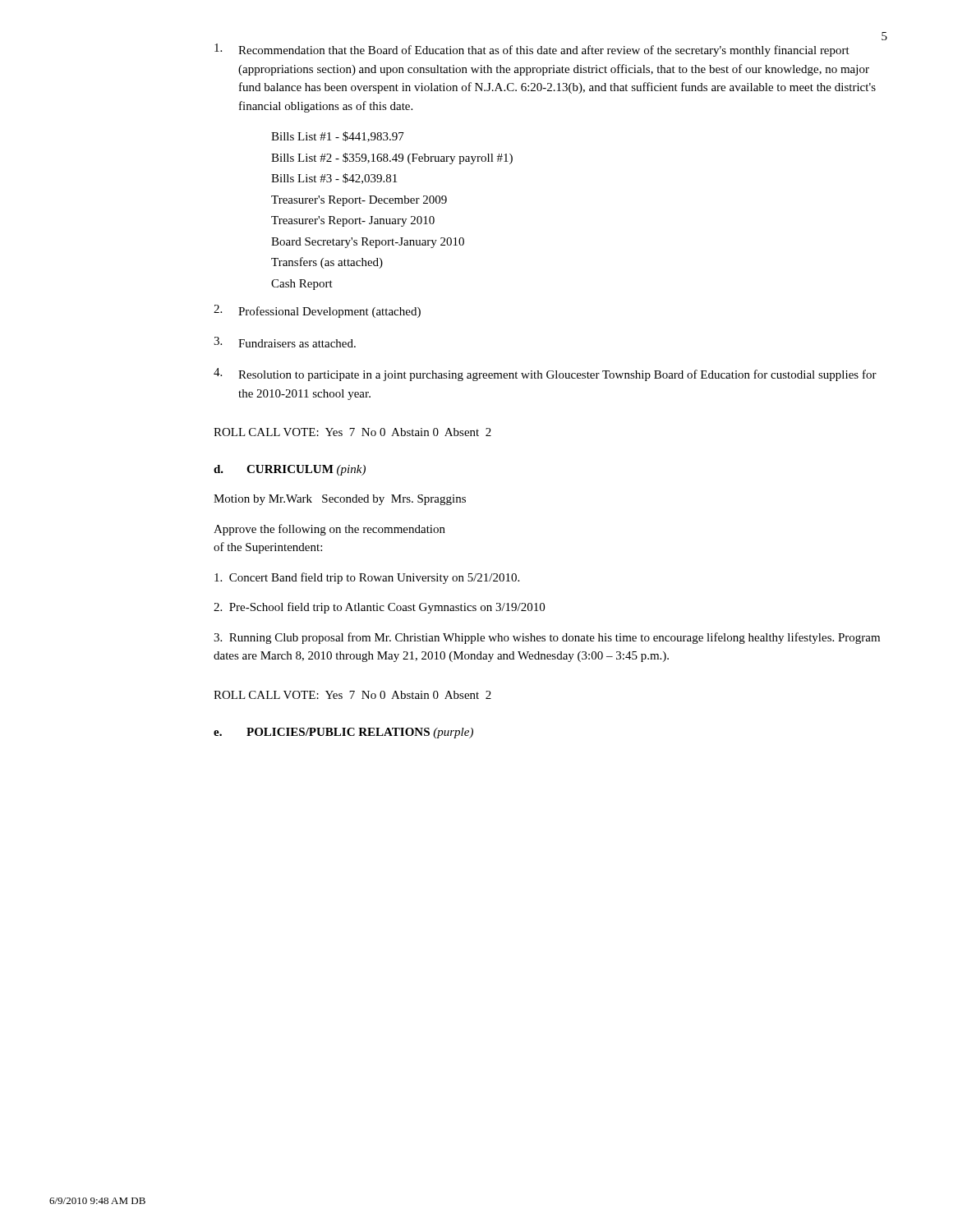The height and width of the screenshot is (1232, 953).
Task: Point to the text block starting "Recommendation that the Board"
Action: click(532, 50)
